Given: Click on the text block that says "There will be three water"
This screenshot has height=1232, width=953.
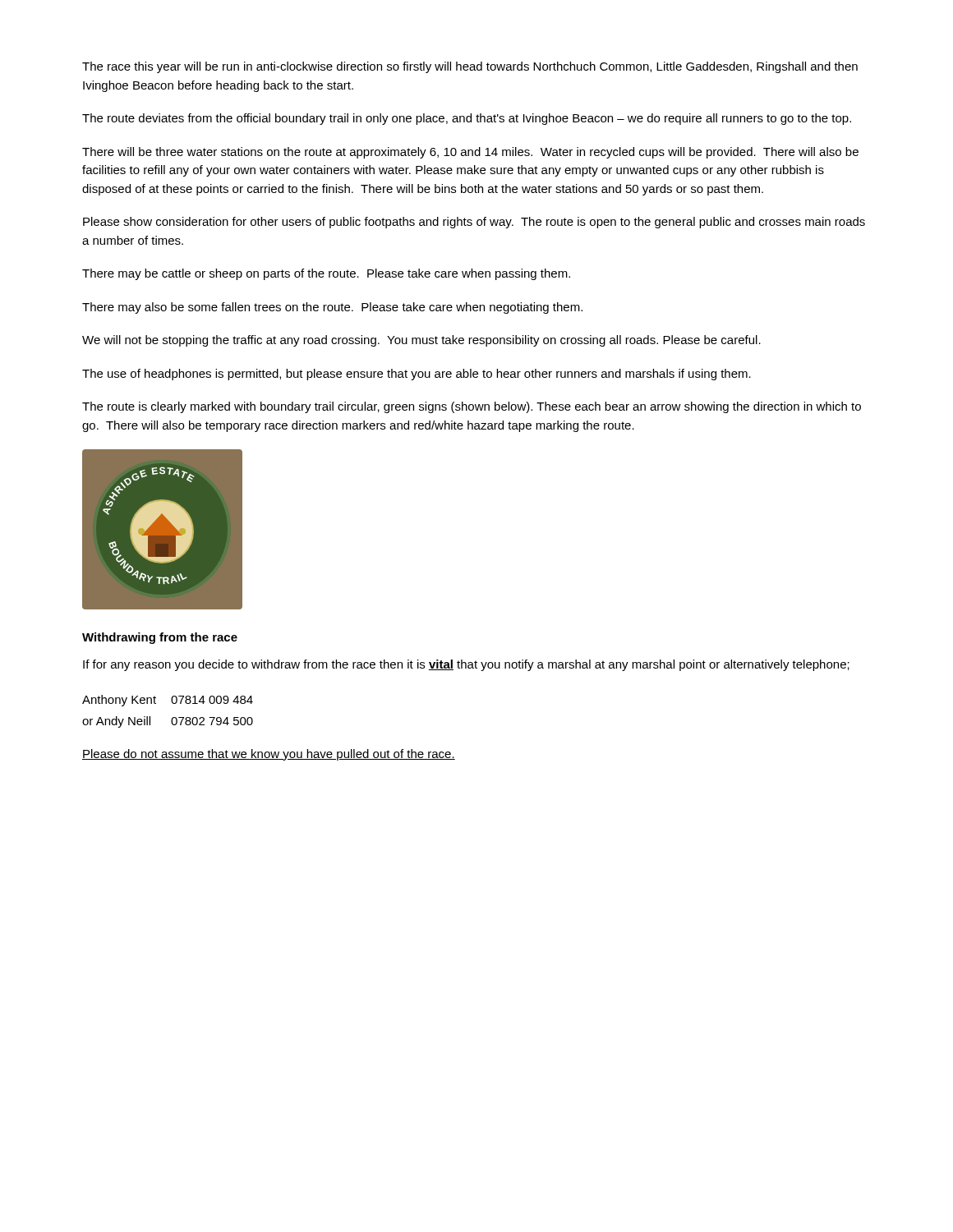Looking at the screenshot, I should [x=471, y=170].
